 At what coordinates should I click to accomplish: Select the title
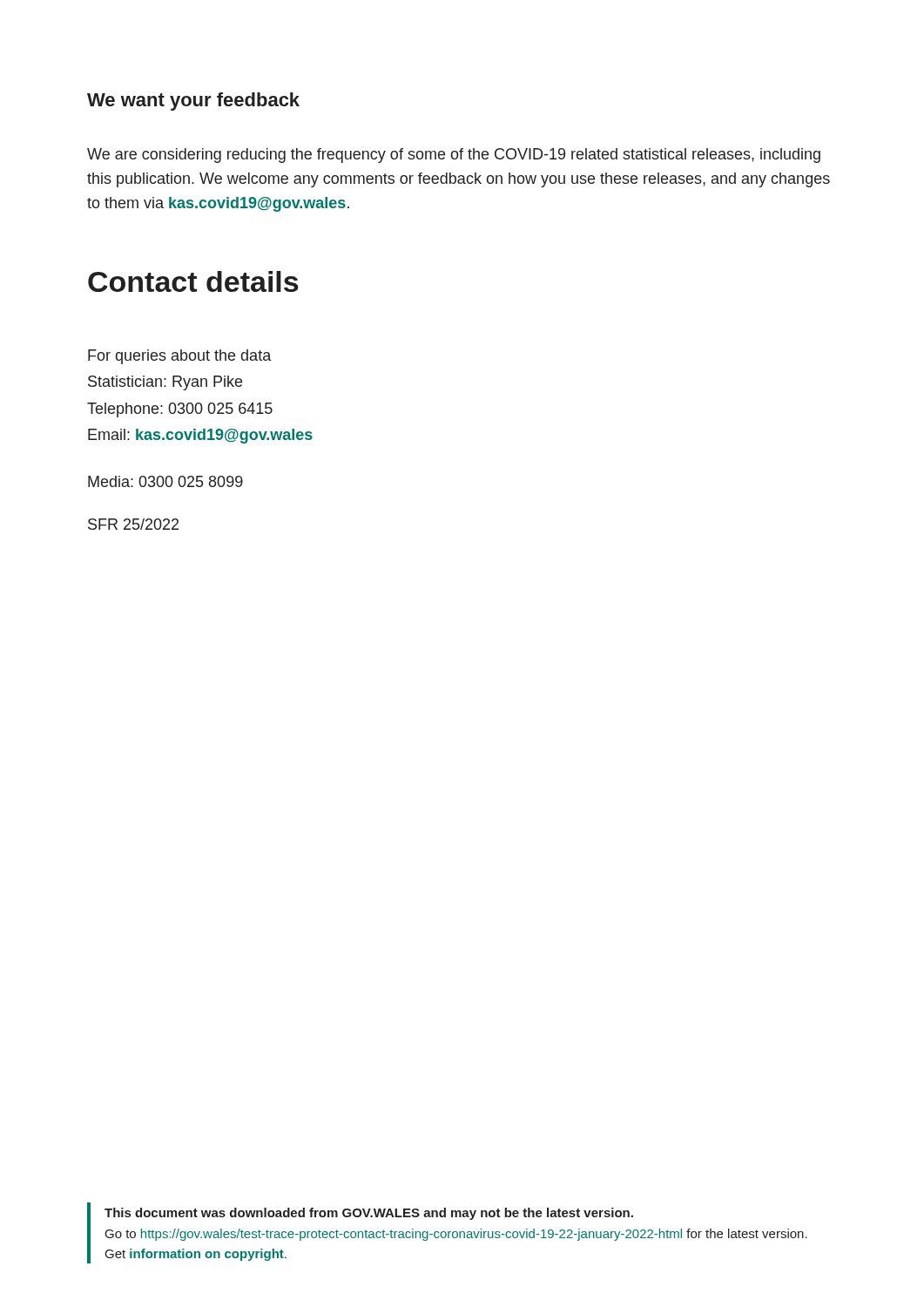coord(193,282)
